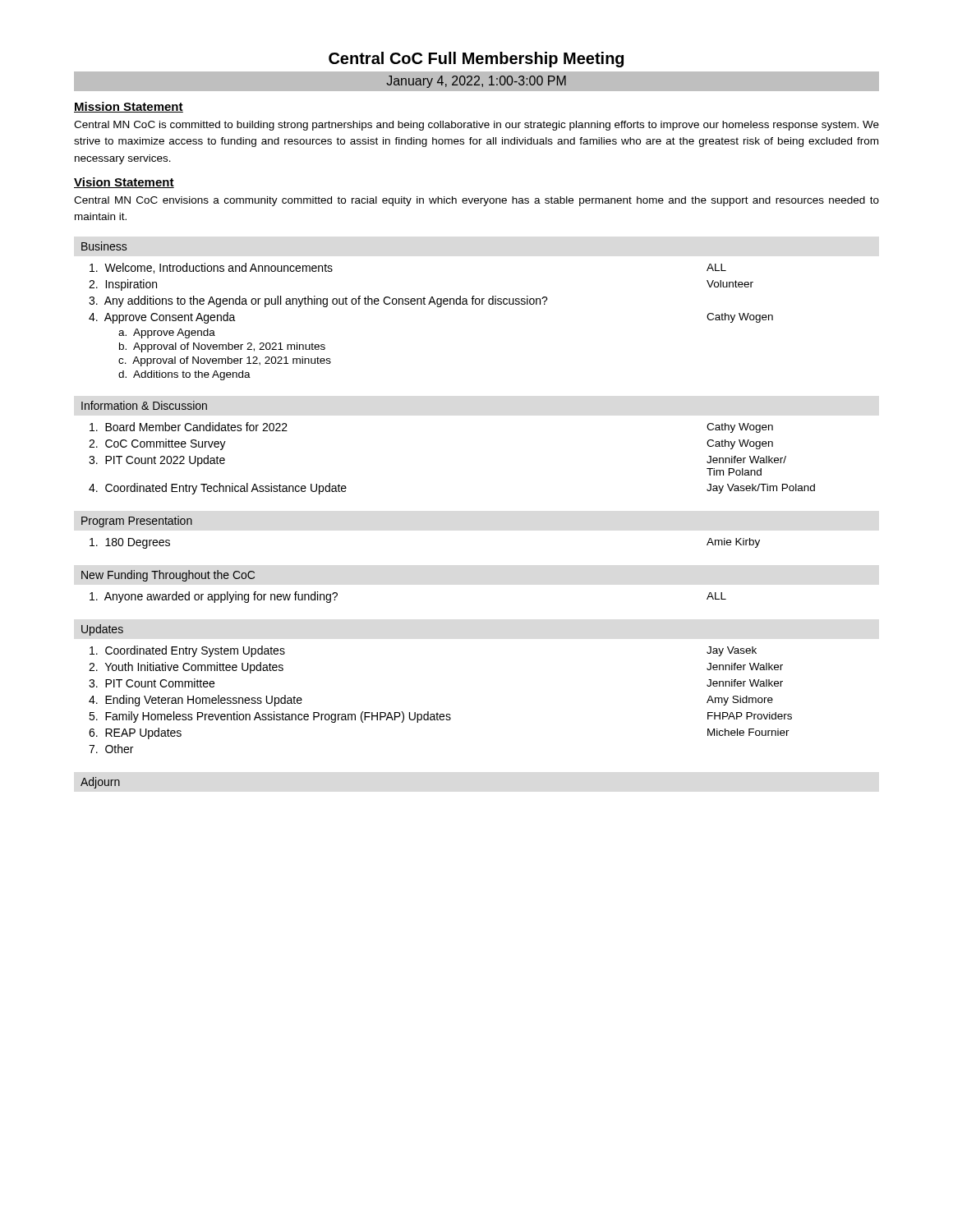Click on the list item containing "2. Inspiration Volunteer"

122,285
